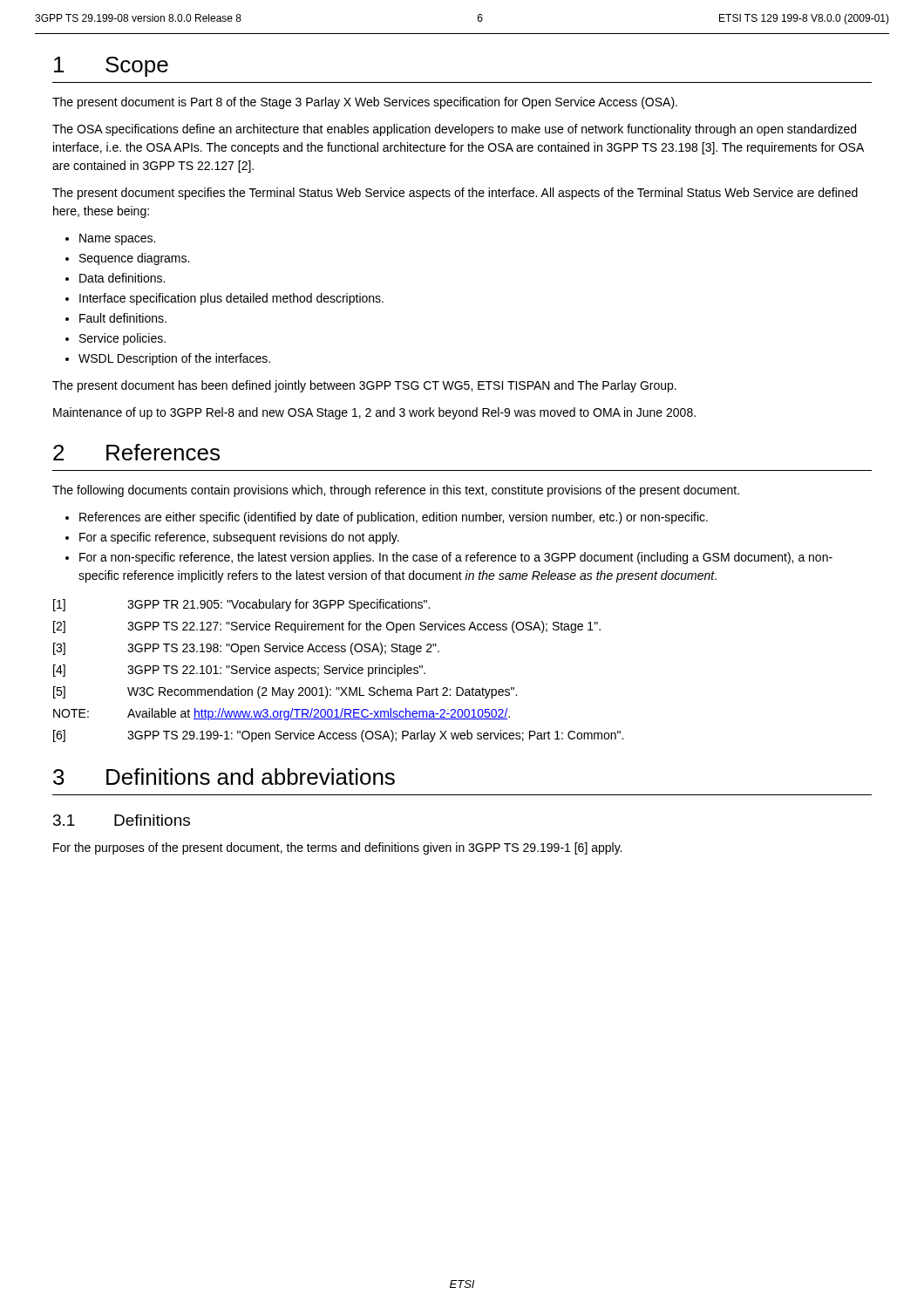The image size is (924, 1308).
Task: Find the list item that says "References are either"
Action: tap(394, 517)
